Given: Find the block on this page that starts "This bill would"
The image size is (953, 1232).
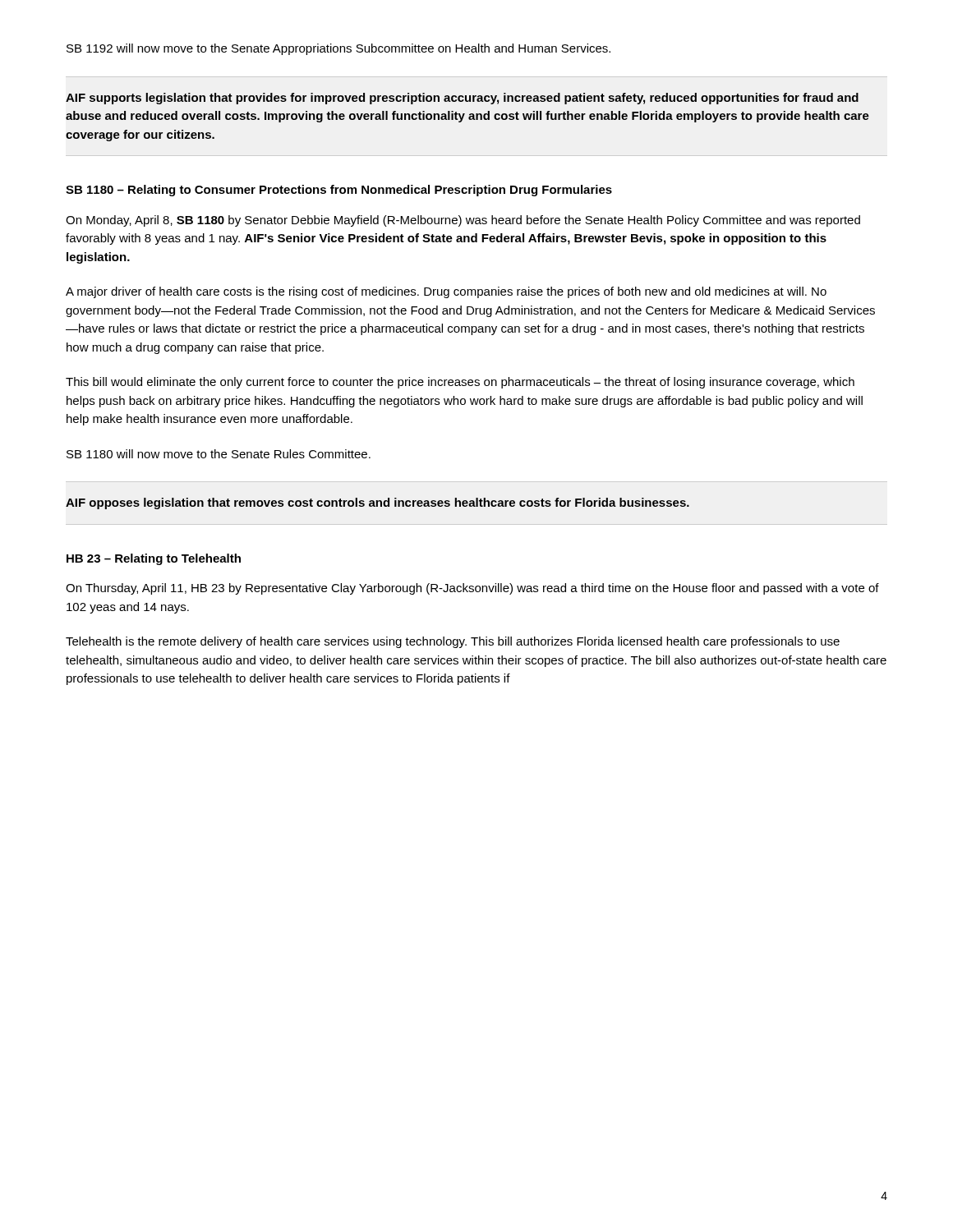Looking at the screenshot, I should (x=465, y=400).
